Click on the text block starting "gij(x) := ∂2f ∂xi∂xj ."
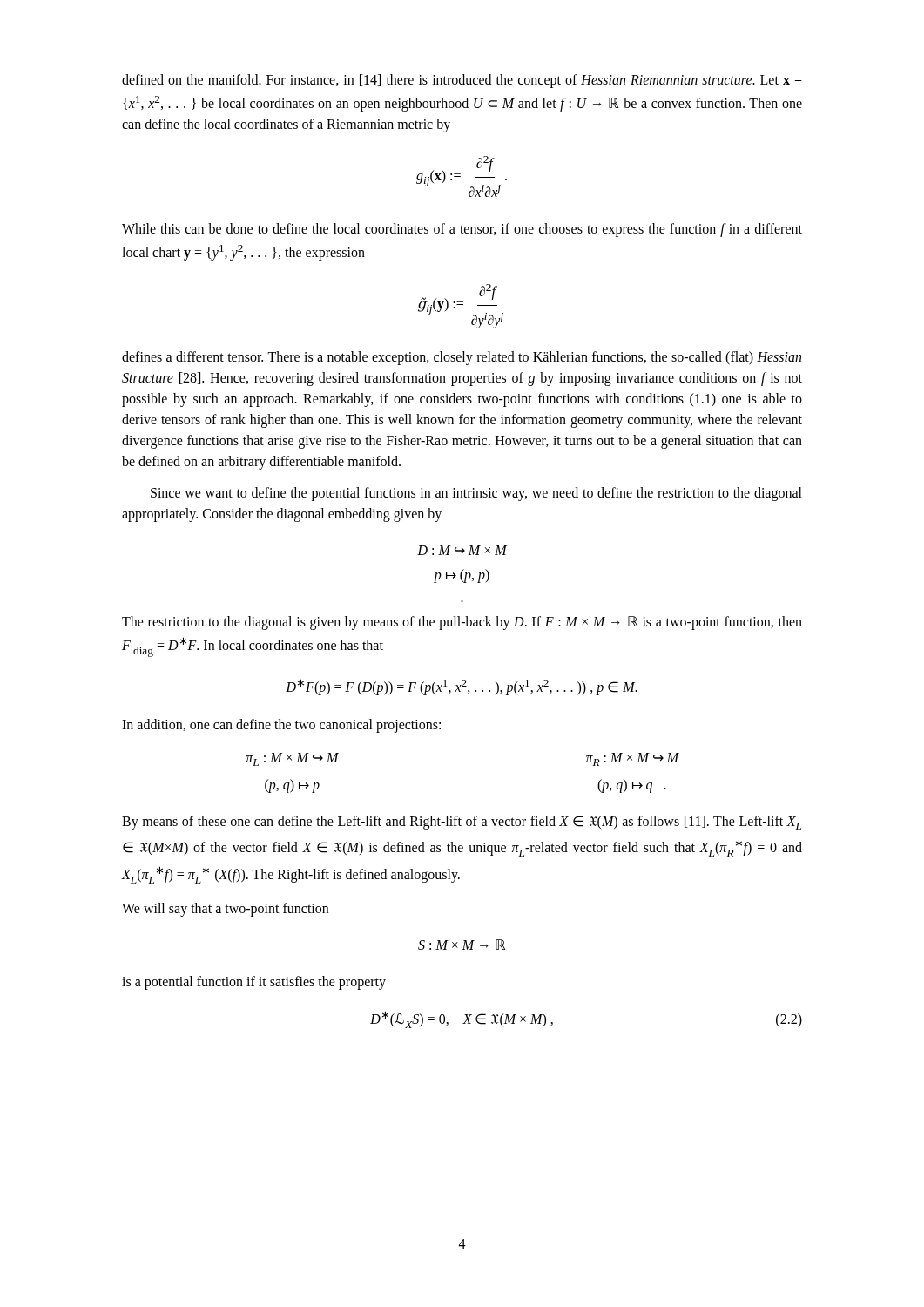This screenshot has width=924, height=1307. tap(462, 177)
